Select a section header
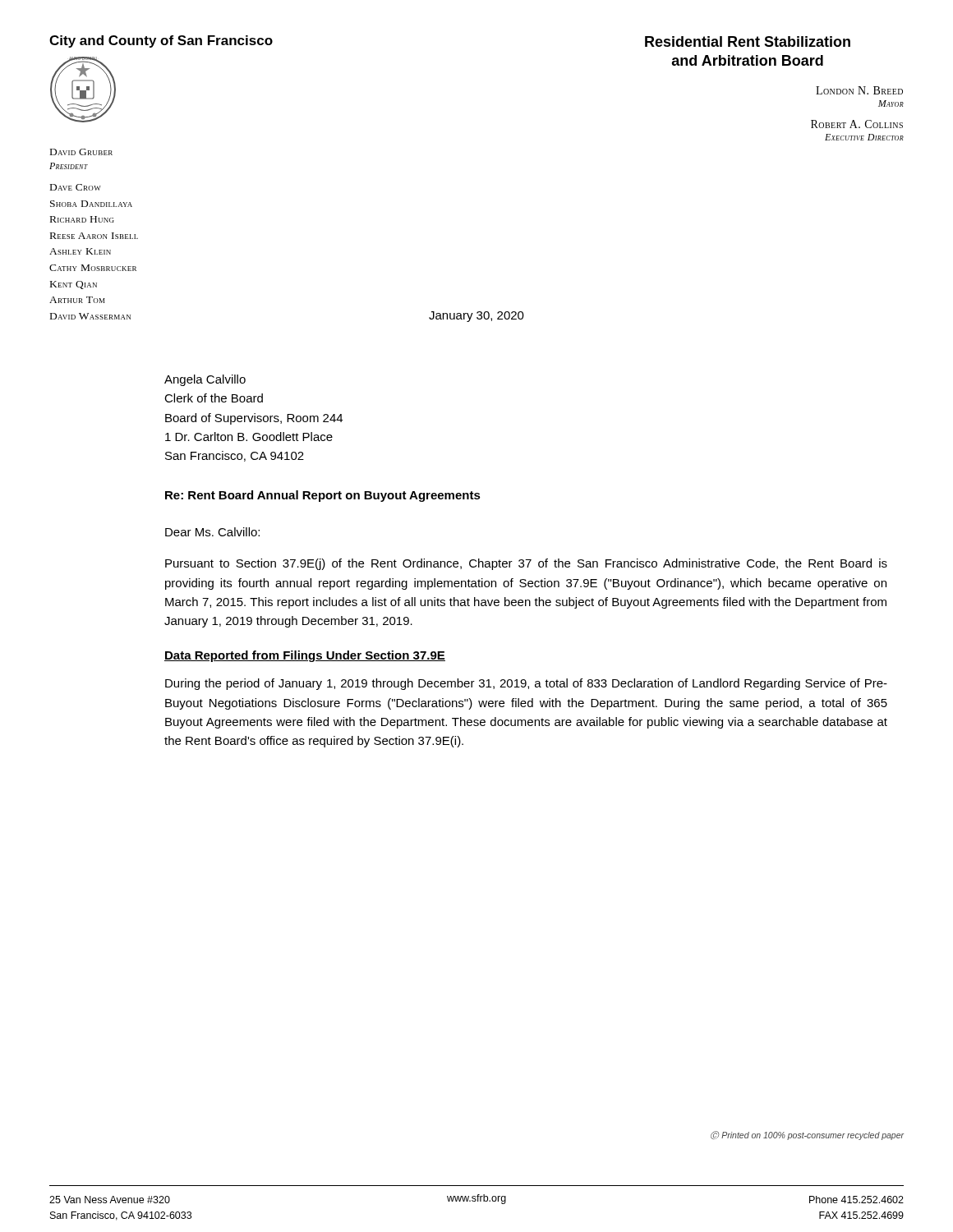Image resolution: width=953 pixels, height=1232 pixels. pyautogui.click(x=305, y=655)
